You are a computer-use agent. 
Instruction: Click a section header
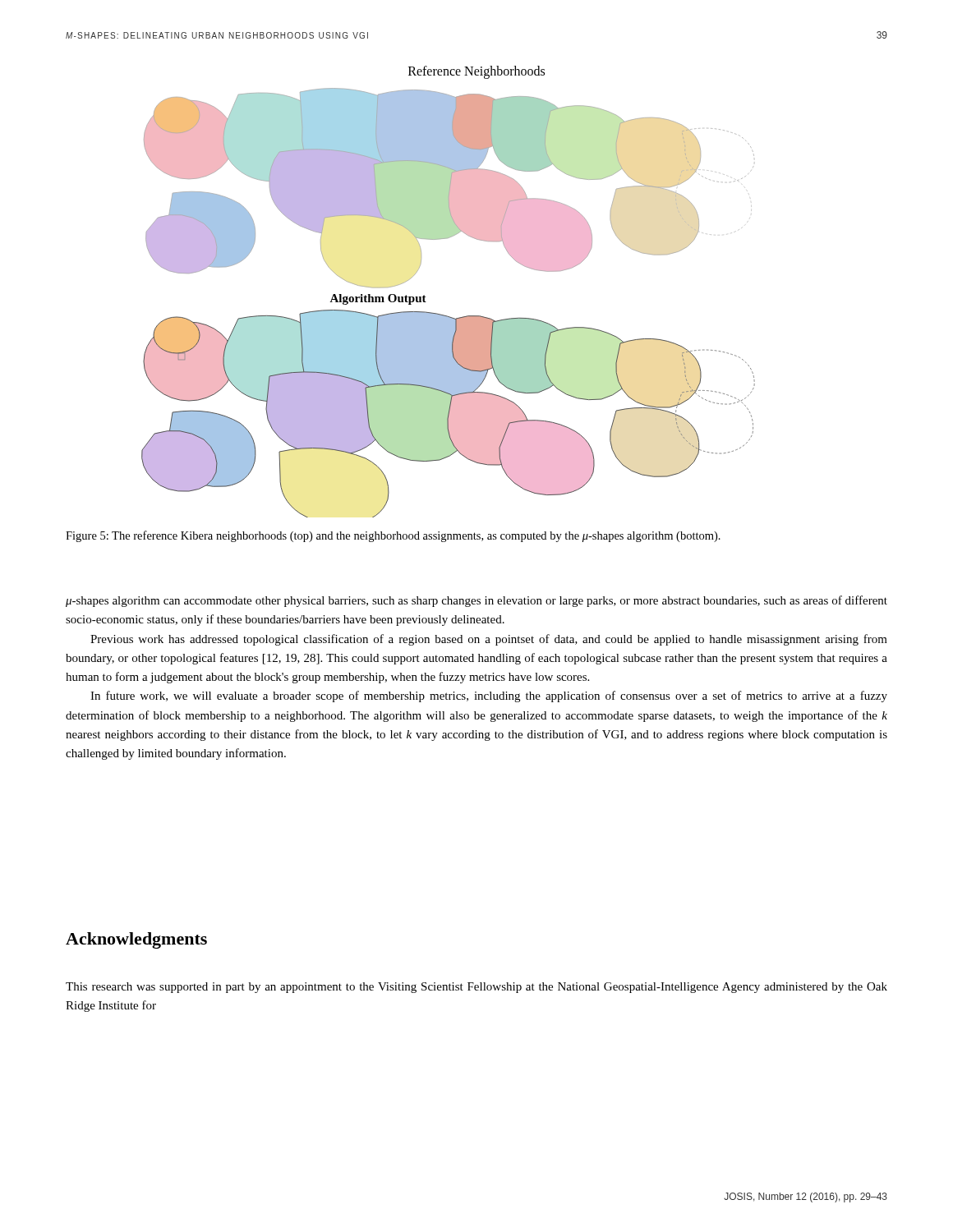point(476,939)
